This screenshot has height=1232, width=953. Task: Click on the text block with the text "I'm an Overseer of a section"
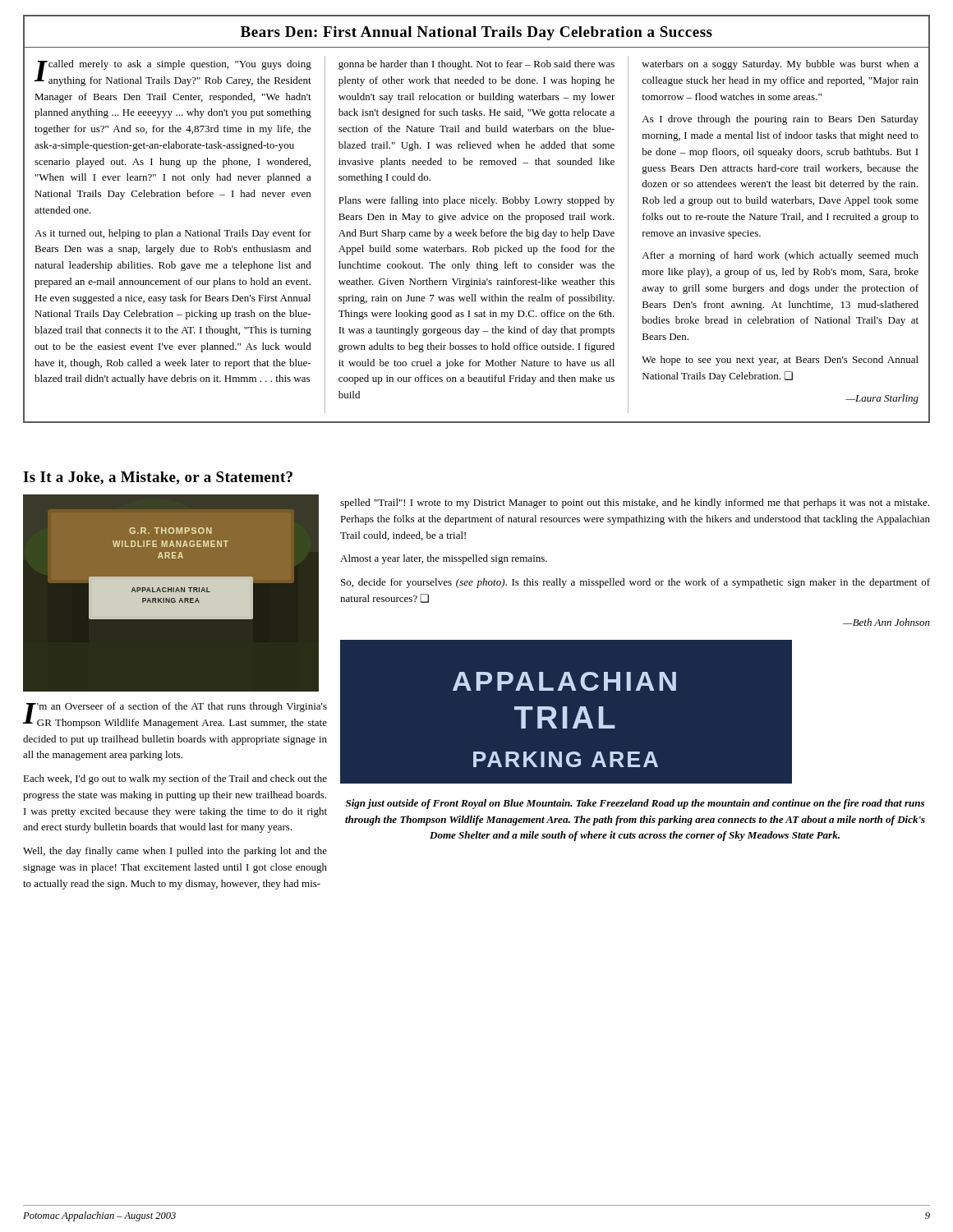pyautogui.click(x=175, y=795)
